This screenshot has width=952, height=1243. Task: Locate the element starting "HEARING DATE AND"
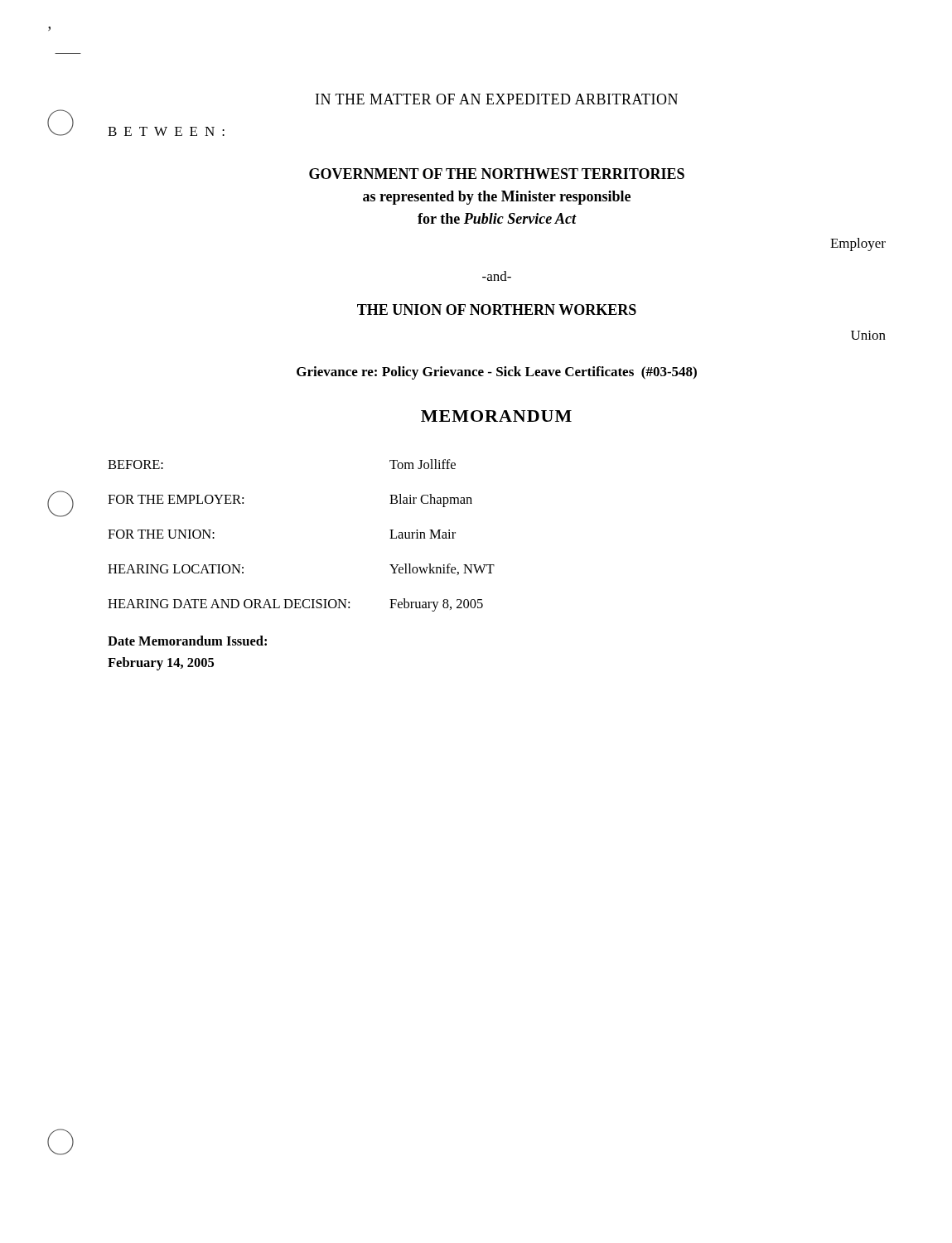pos(295,604)
